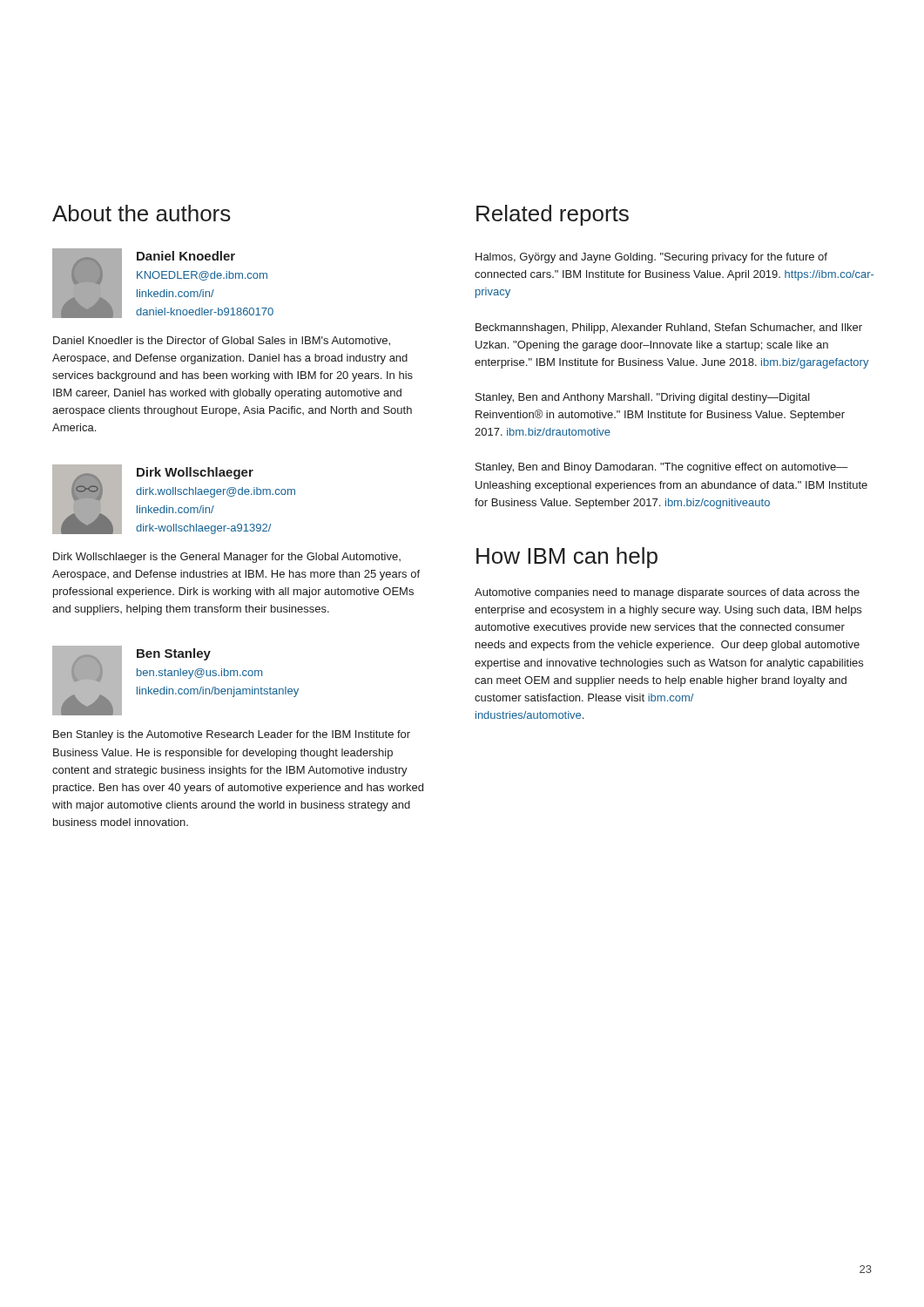
Task: Point to the text block starting "KNOEDLER@de.ibm.com linkedin.com/in/daniel-knoedler-b91860170"
Action: coord(205,293)
